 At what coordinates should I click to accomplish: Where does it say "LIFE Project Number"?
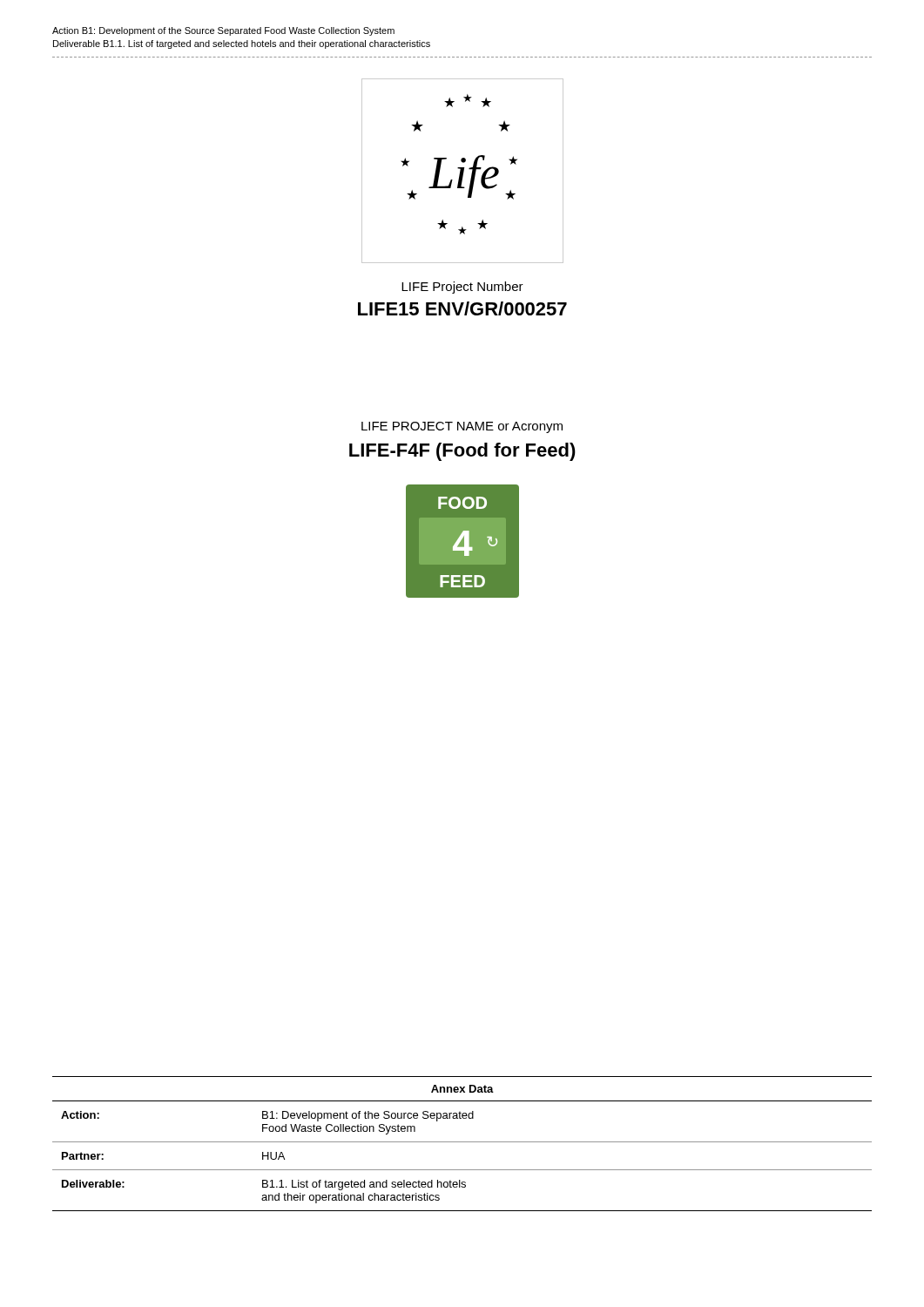(462, 286)
